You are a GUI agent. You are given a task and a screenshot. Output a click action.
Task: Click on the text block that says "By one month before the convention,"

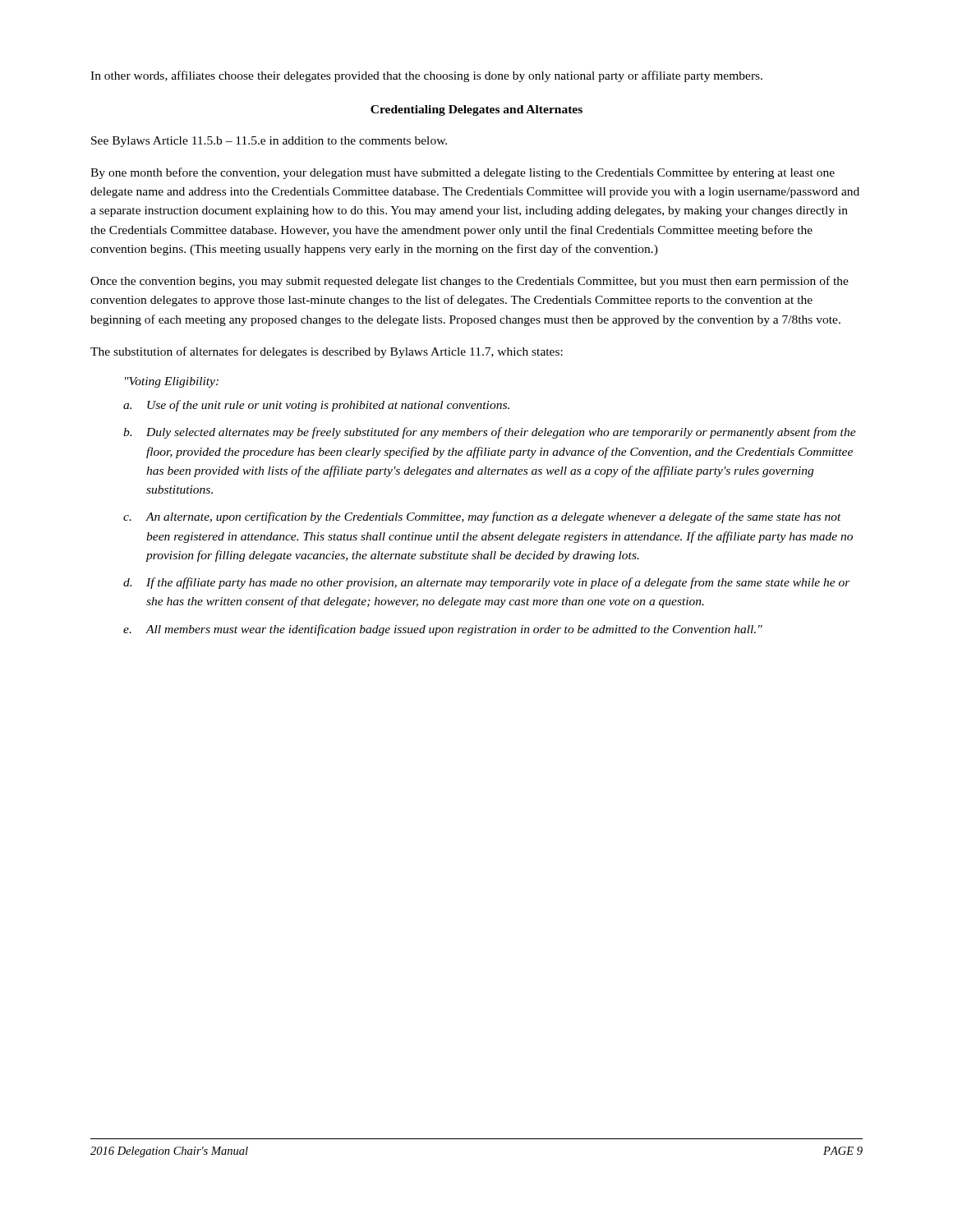tap(476, 210)
